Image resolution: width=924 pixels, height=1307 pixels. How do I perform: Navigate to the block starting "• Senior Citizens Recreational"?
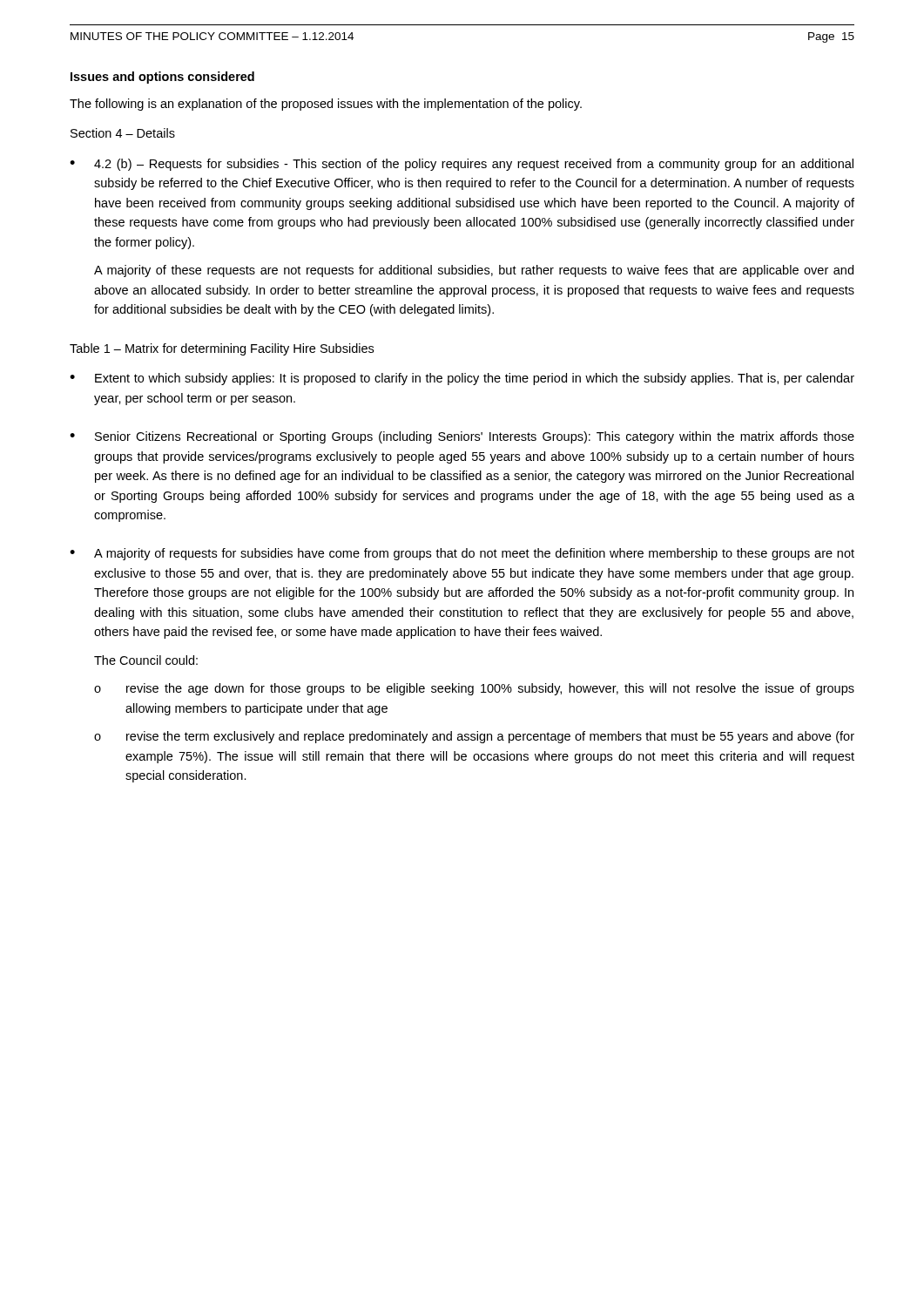coord(462,480)
